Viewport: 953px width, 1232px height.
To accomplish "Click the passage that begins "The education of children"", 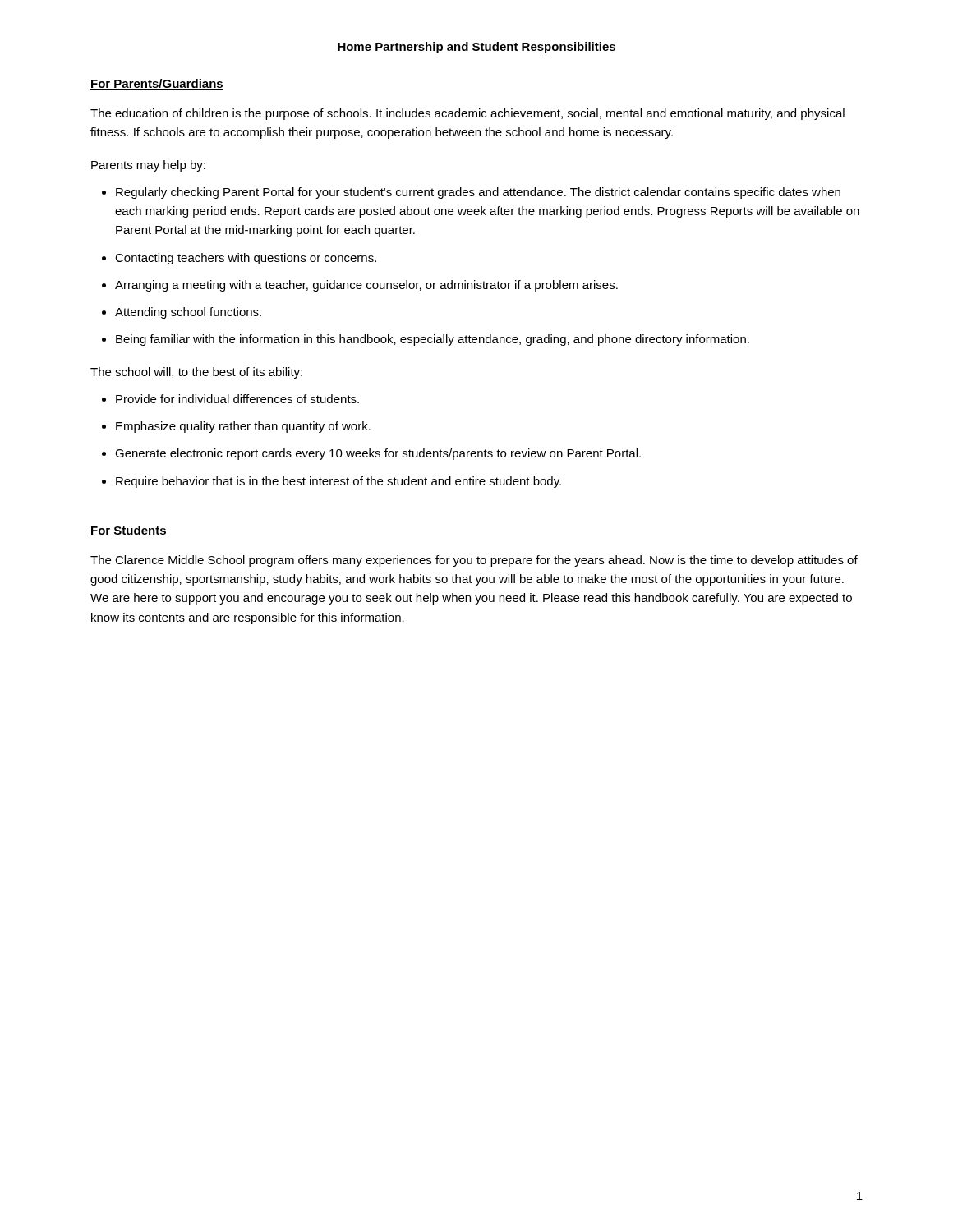I will [x=468, y=122].
